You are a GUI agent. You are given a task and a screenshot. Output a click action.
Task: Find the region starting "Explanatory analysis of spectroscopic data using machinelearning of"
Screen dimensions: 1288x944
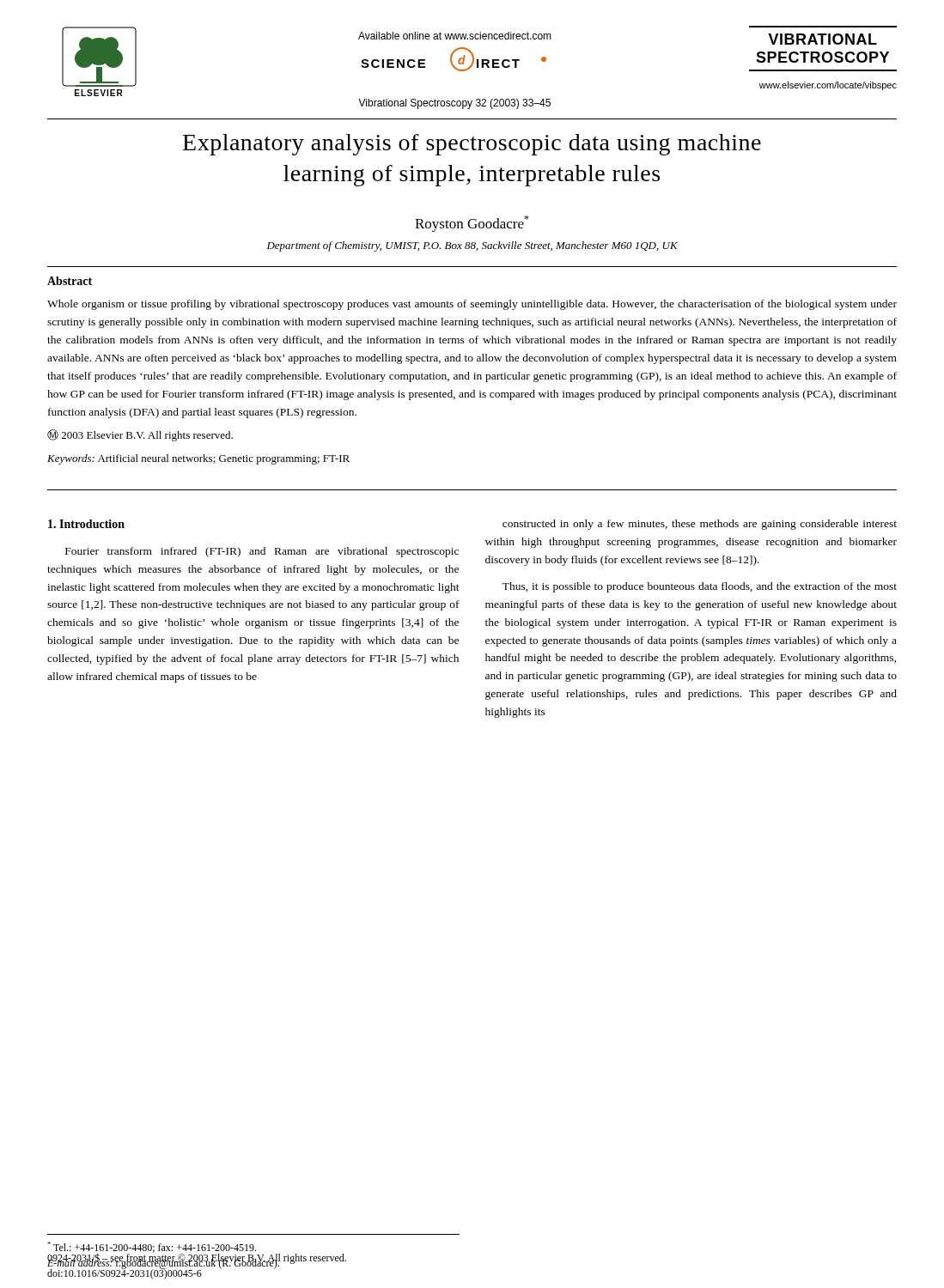[x=472, y=158]
